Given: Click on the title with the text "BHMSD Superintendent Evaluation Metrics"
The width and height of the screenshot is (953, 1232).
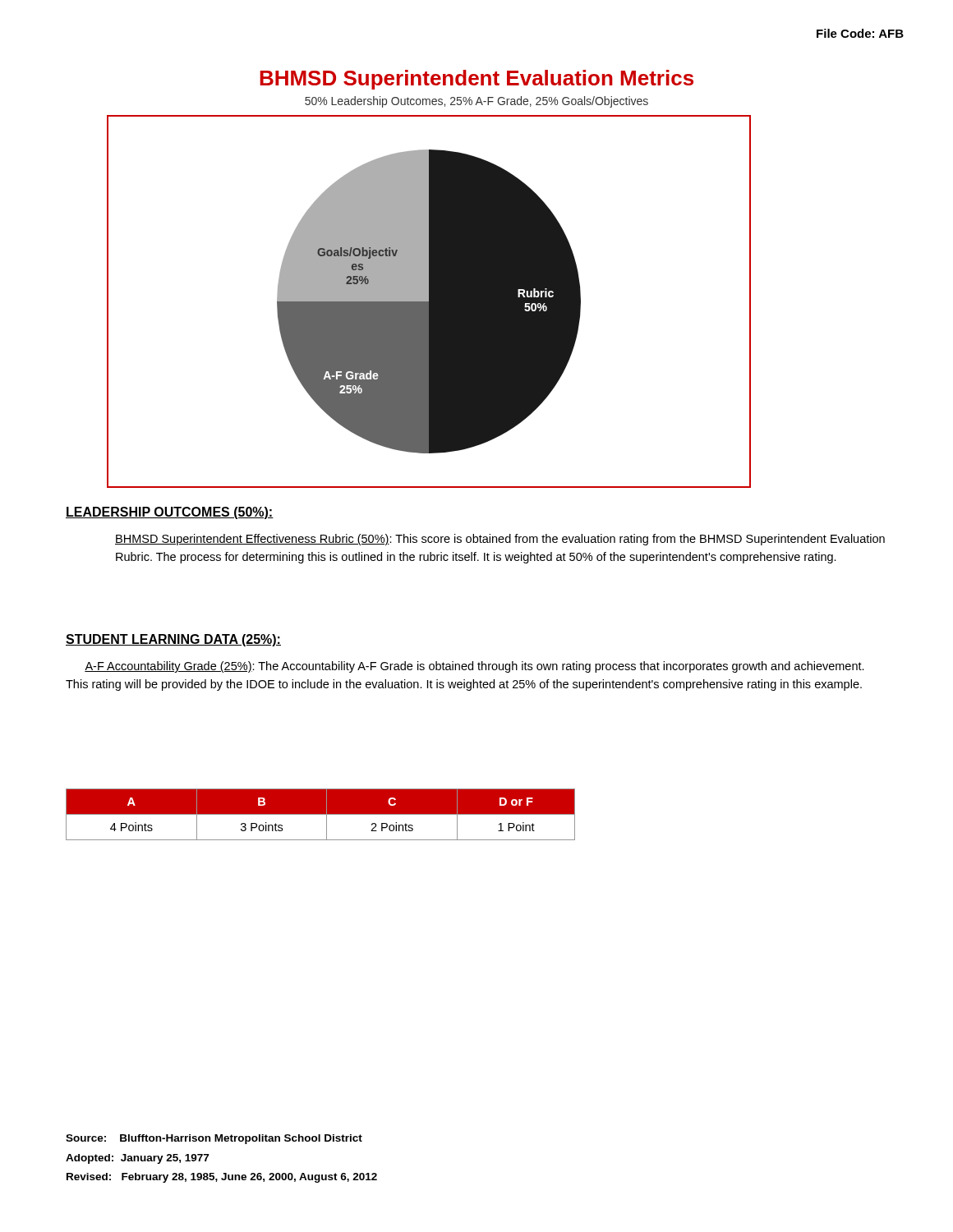Looking at the screenshot, I should [476, 78].
